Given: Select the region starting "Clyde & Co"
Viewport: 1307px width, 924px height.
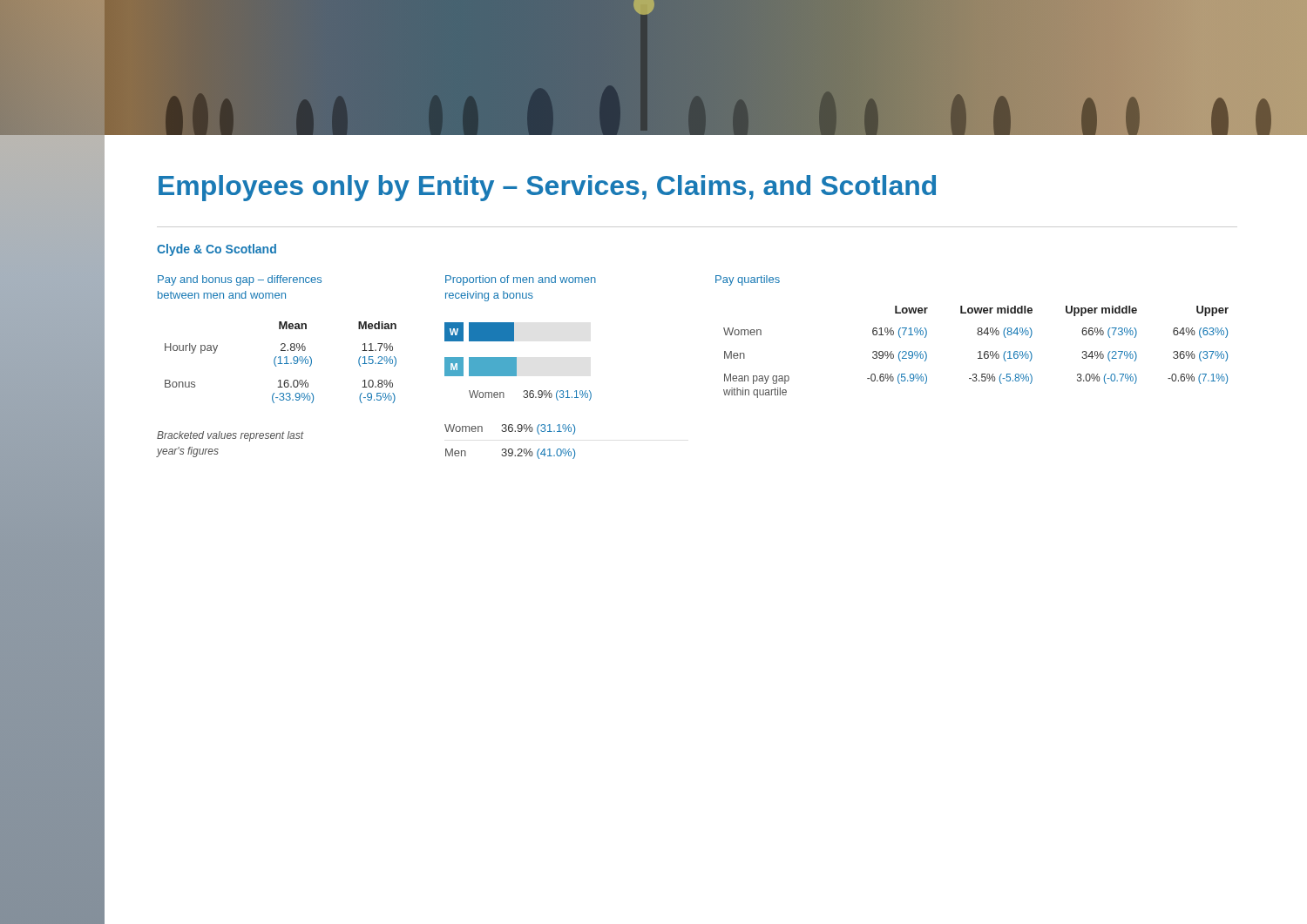Looking at the screenshot, I should coord(217,249).
